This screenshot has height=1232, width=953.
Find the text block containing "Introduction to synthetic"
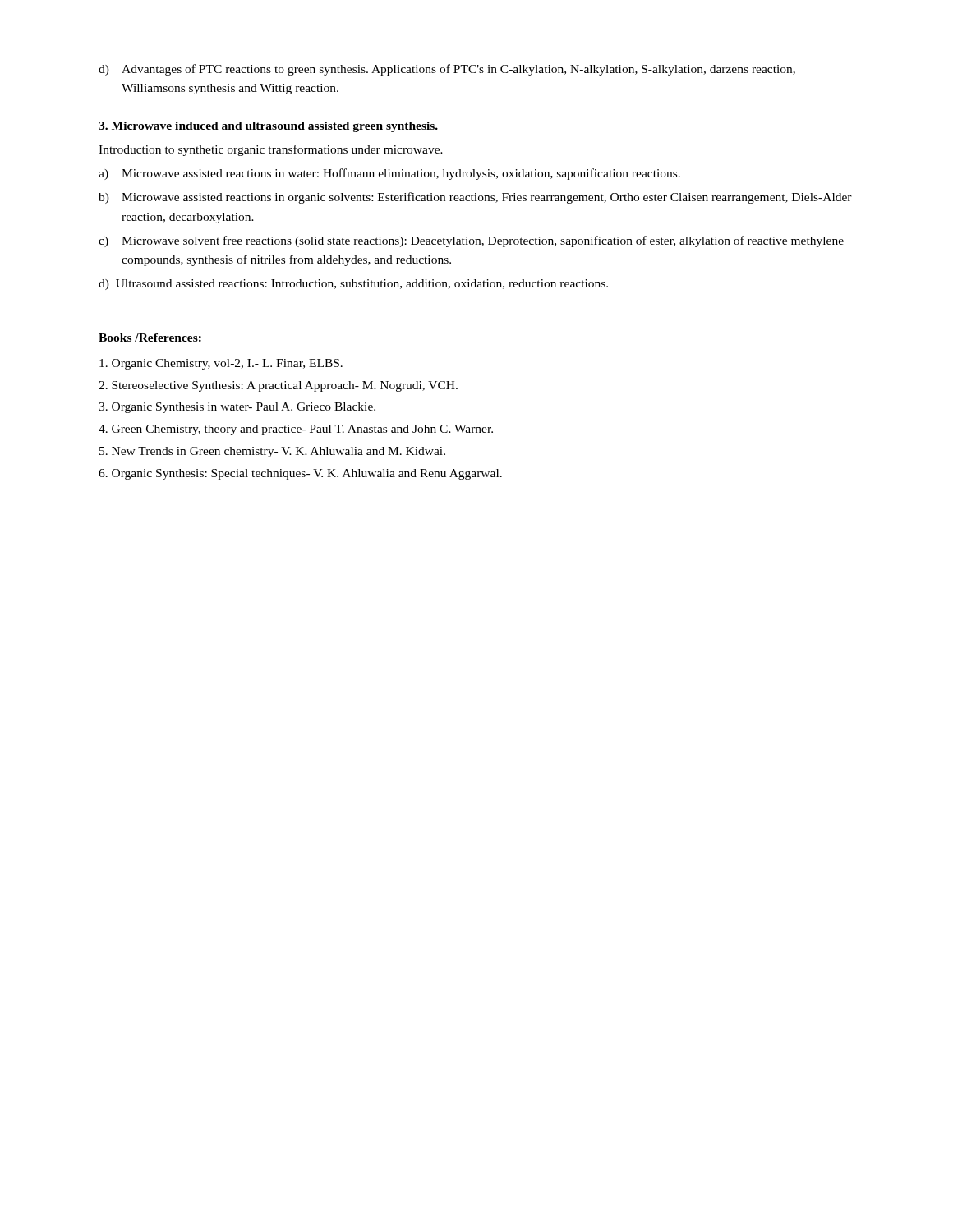[271, 150]
